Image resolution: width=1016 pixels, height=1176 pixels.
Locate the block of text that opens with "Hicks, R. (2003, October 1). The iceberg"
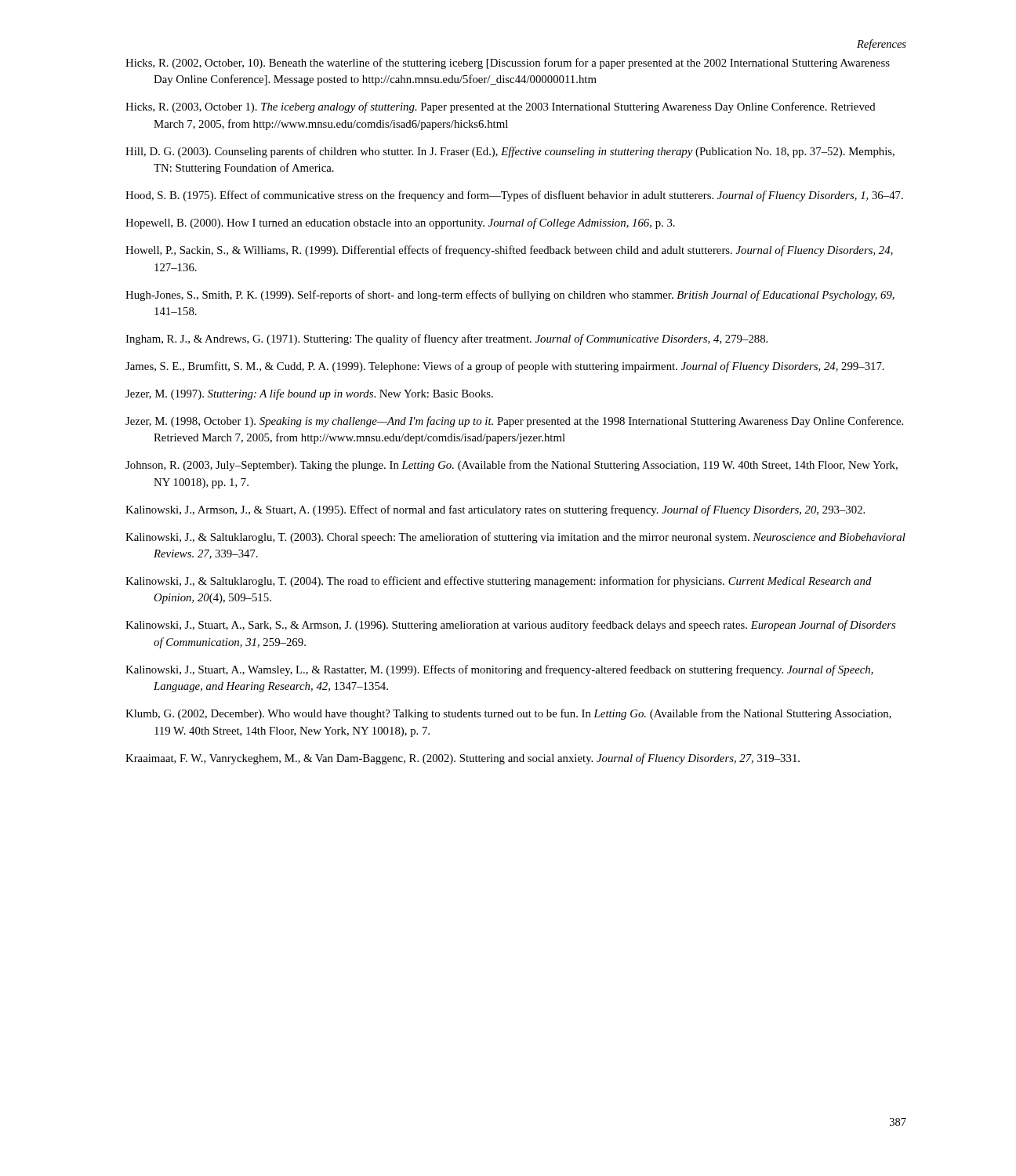tap(500, 115)
